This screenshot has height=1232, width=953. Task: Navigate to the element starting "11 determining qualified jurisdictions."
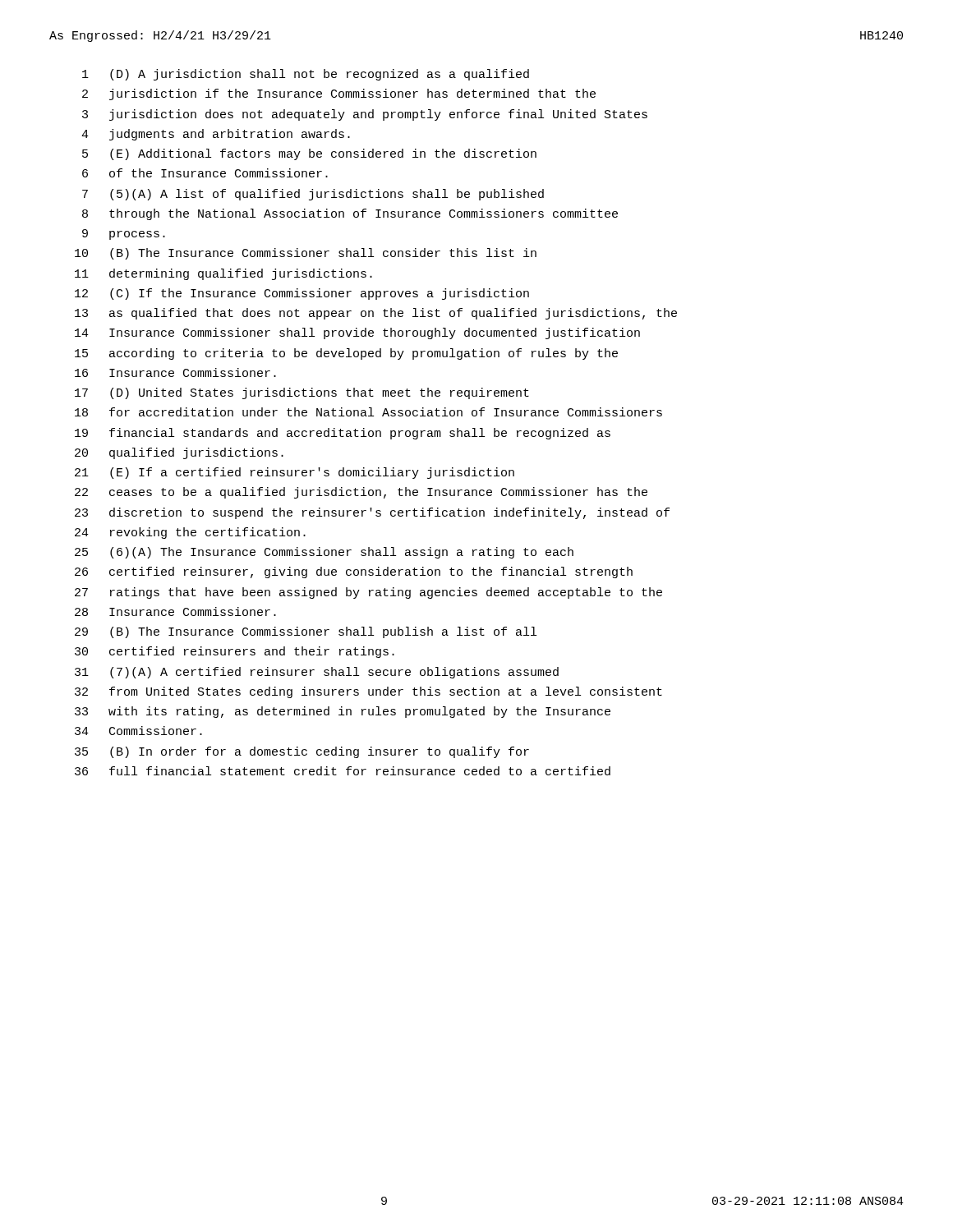tap(223, 274)
